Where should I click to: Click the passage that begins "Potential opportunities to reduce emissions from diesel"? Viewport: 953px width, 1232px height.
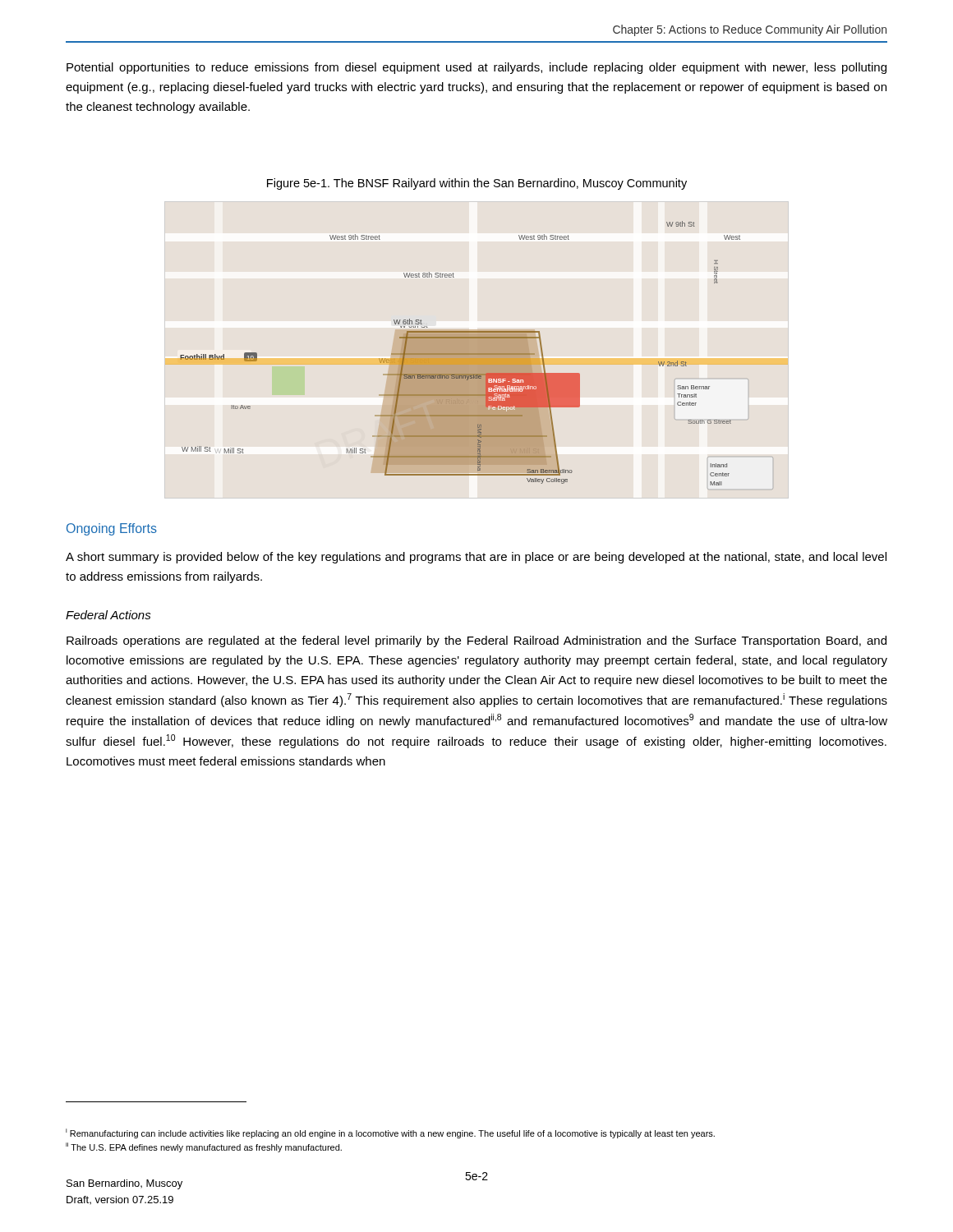coord(476,87)
